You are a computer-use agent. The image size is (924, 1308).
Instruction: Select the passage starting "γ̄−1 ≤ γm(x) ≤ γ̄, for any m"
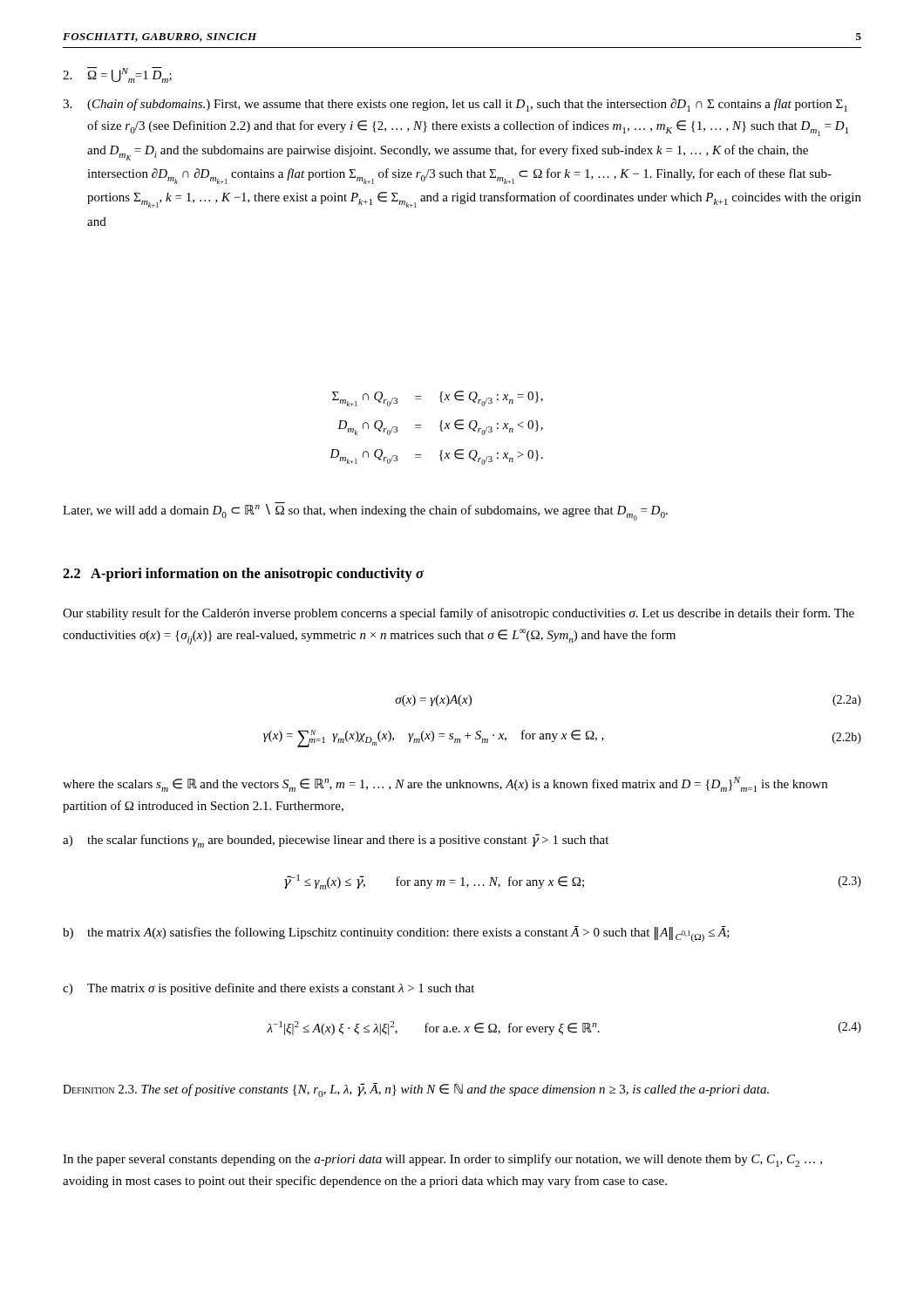point(462,882)
